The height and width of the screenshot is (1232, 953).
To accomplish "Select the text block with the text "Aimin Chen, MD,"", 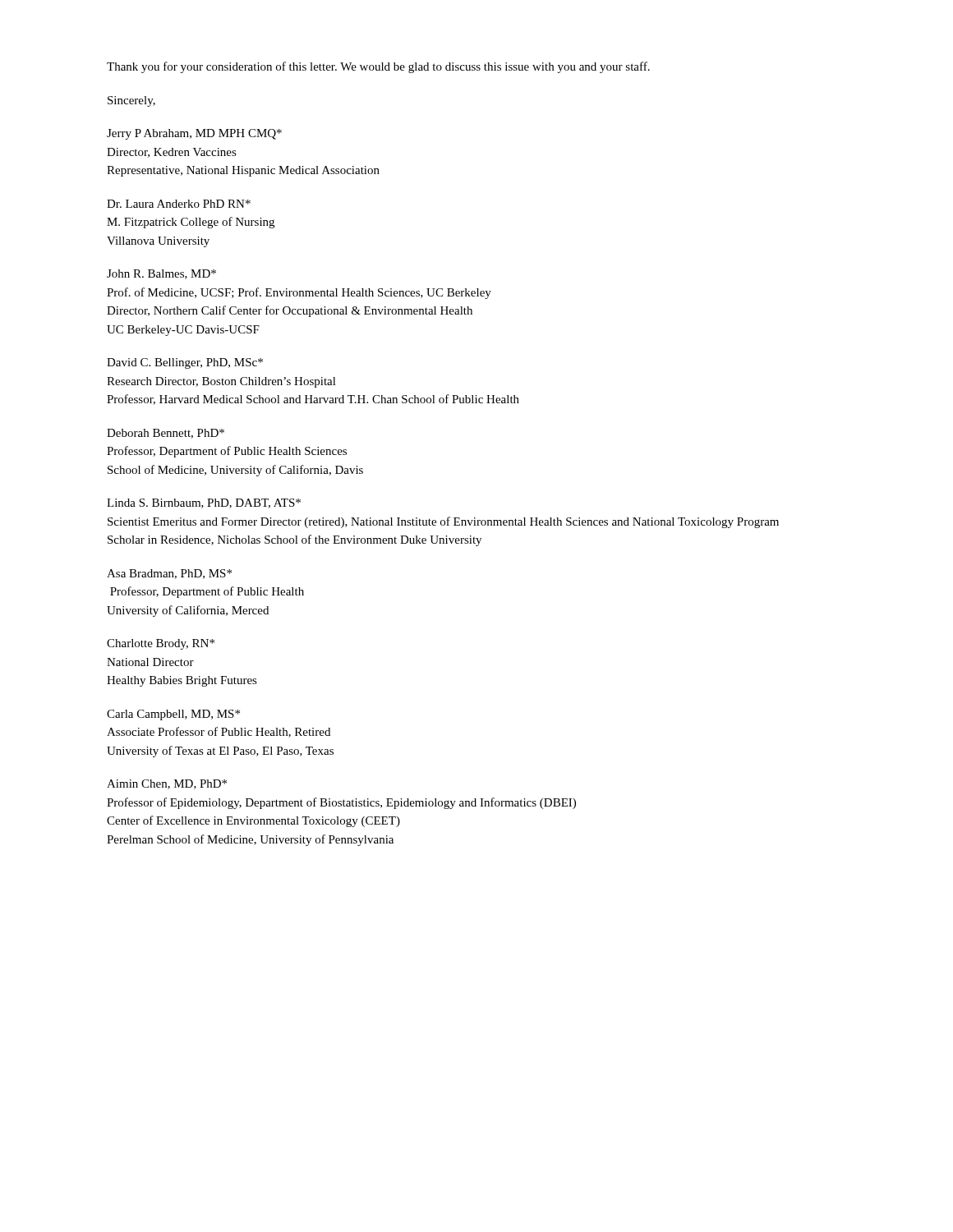I will [x=476, y=812].
